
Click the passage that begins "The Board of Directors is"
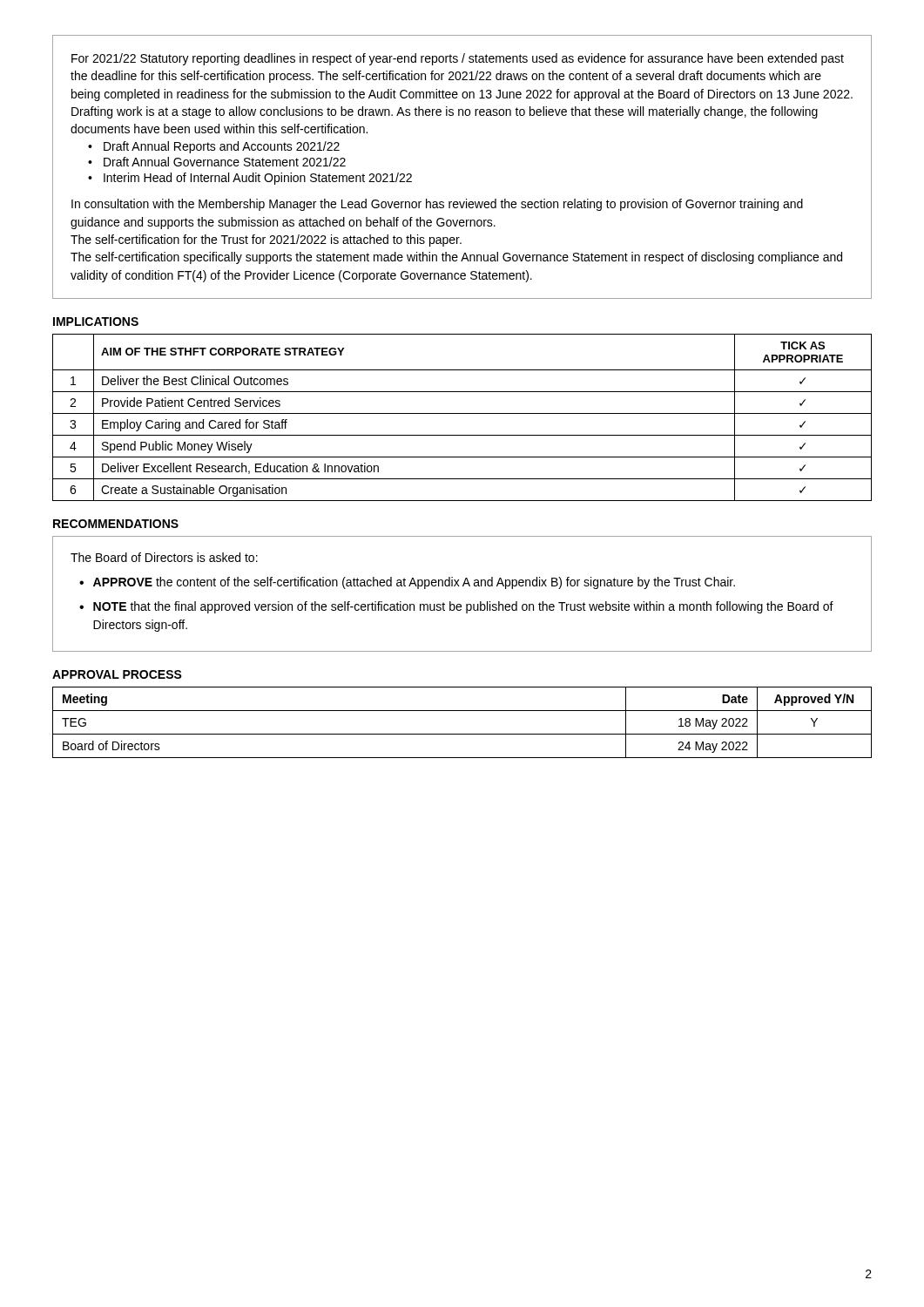(x=164, y=557)
